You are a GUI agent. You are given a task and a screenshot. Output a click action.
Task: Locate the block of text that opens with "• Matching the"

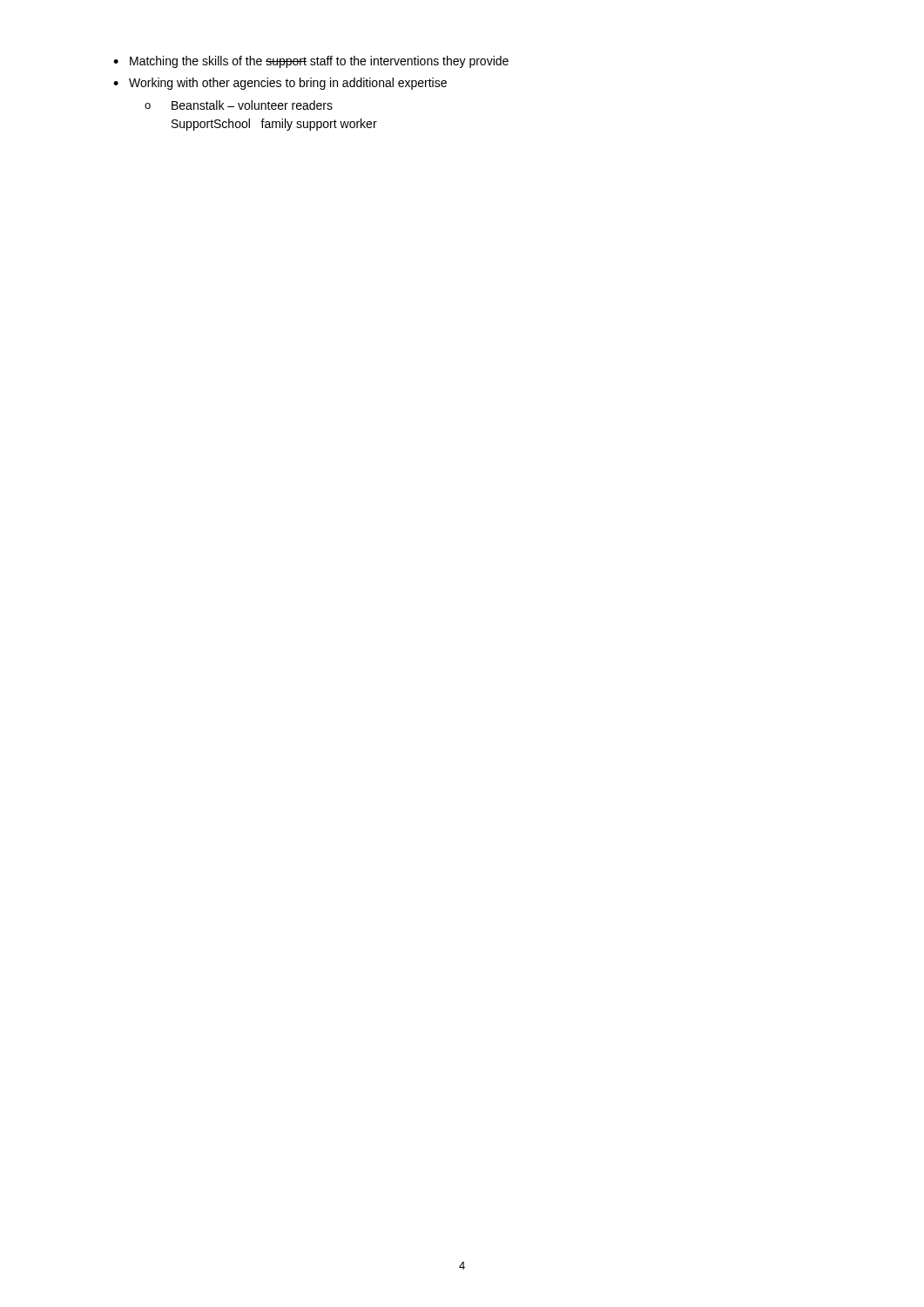pos(311,62)
